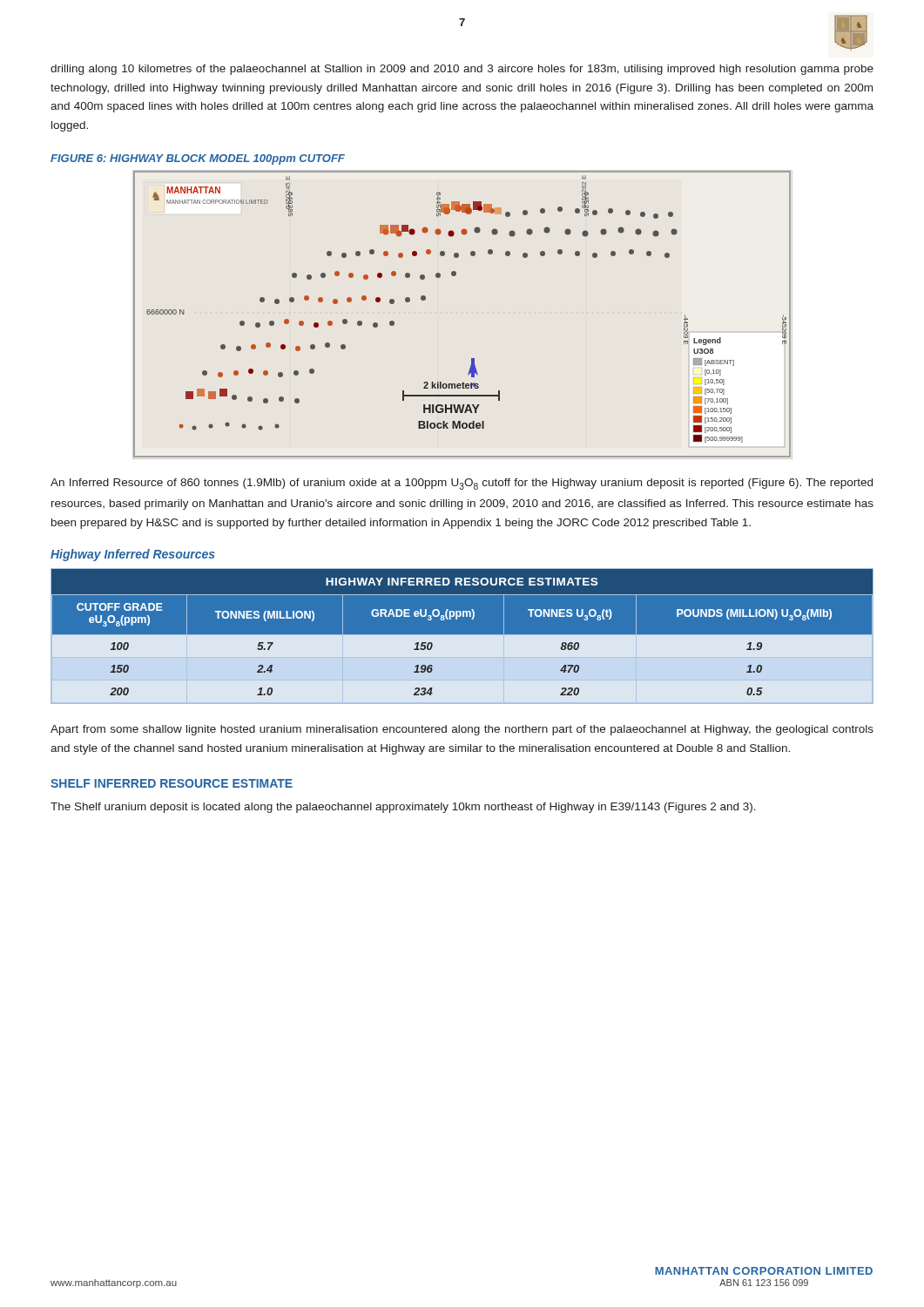The image size is (924, 1307).
Task: Click on the text block starting "The Shelf uranium deposit is located along the"
Action: pos(403,807)
